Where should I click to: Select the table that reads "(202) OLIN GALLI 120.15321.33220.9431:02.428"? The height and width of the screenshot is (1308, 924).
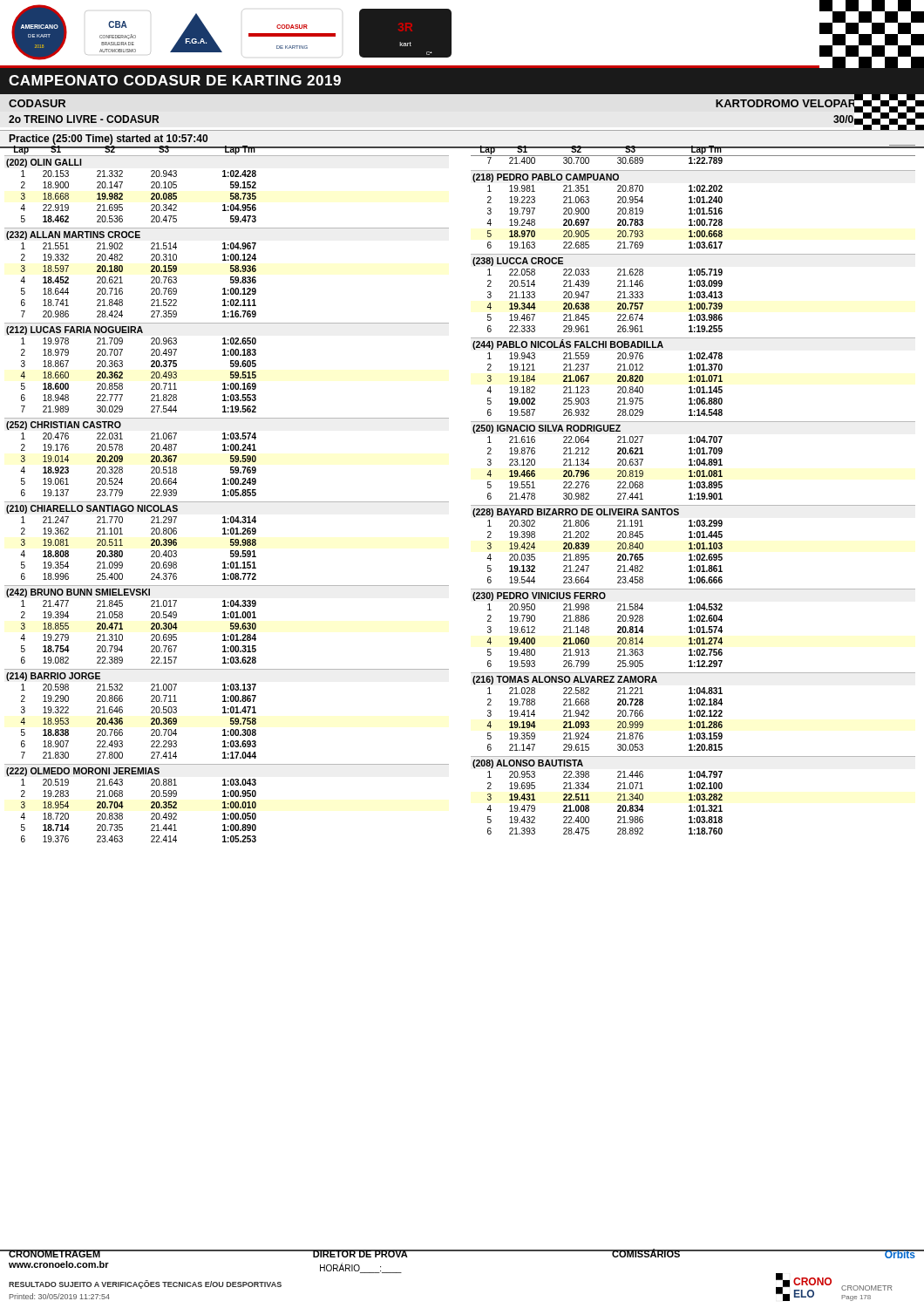tap(227, 501)
